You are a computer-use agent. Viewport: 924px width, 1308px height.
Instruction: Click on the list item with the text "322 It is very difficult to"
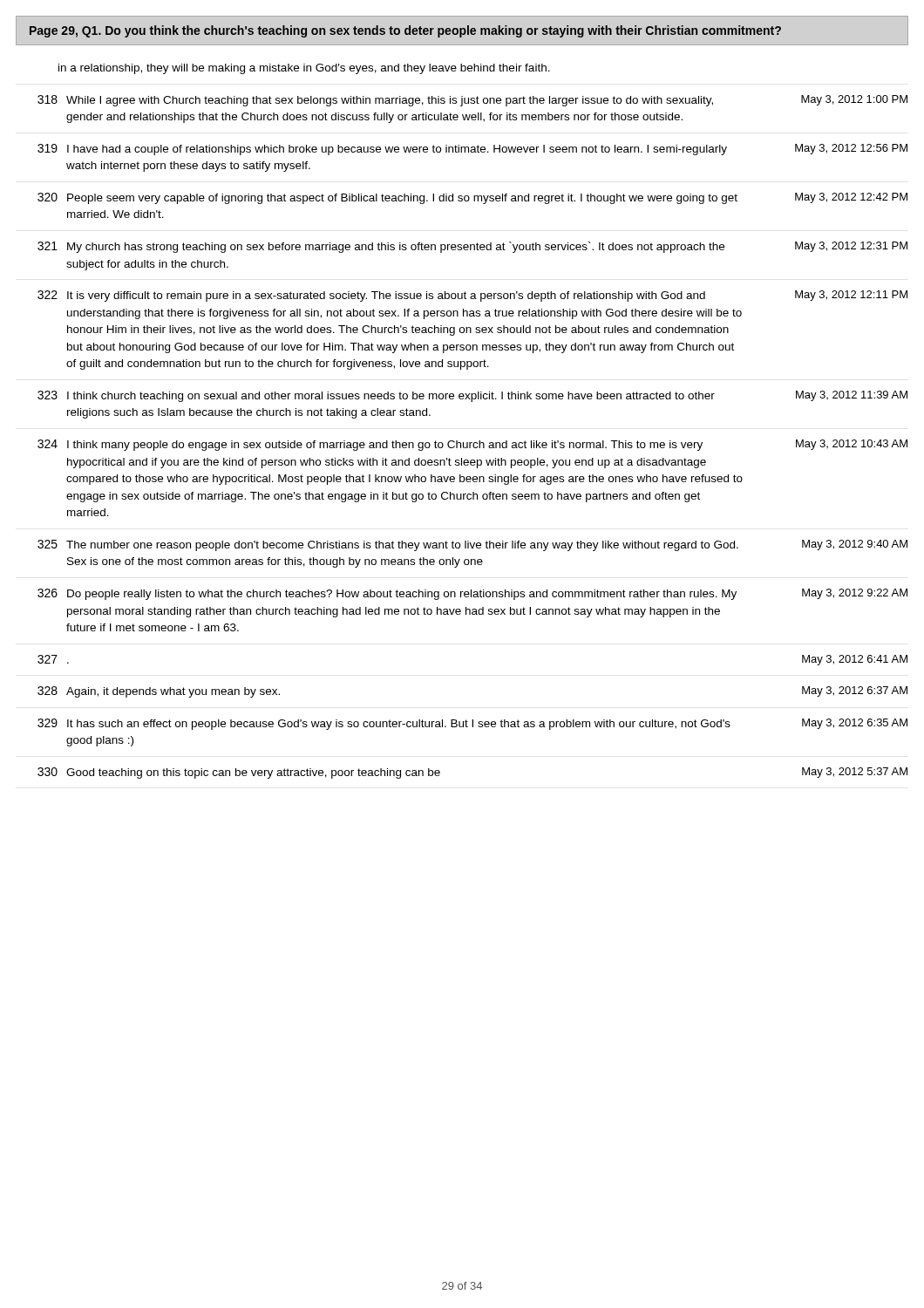point(462,330)
